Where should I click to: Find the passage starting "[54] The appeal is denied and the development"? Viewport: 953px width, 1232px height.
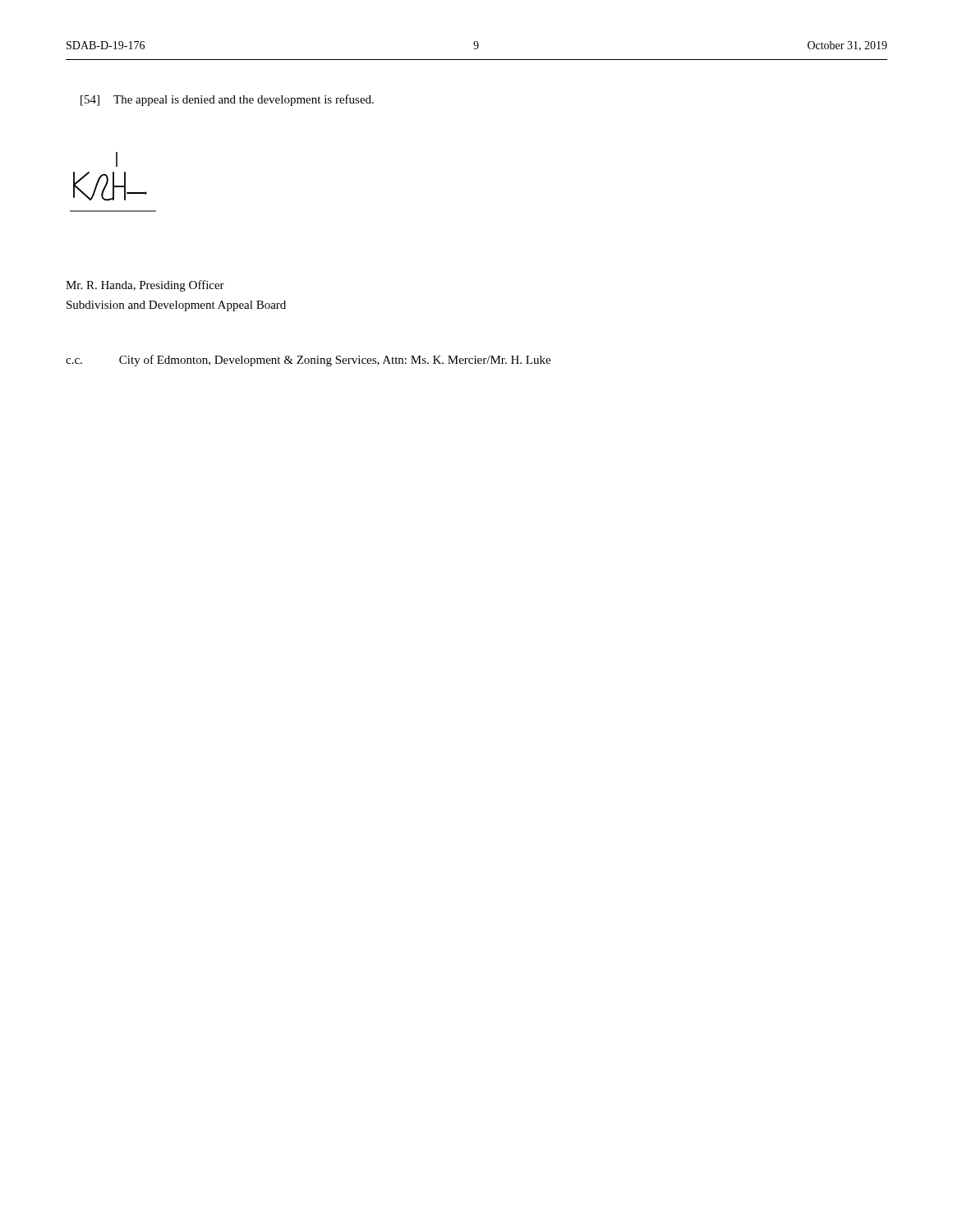pos(220,100)
